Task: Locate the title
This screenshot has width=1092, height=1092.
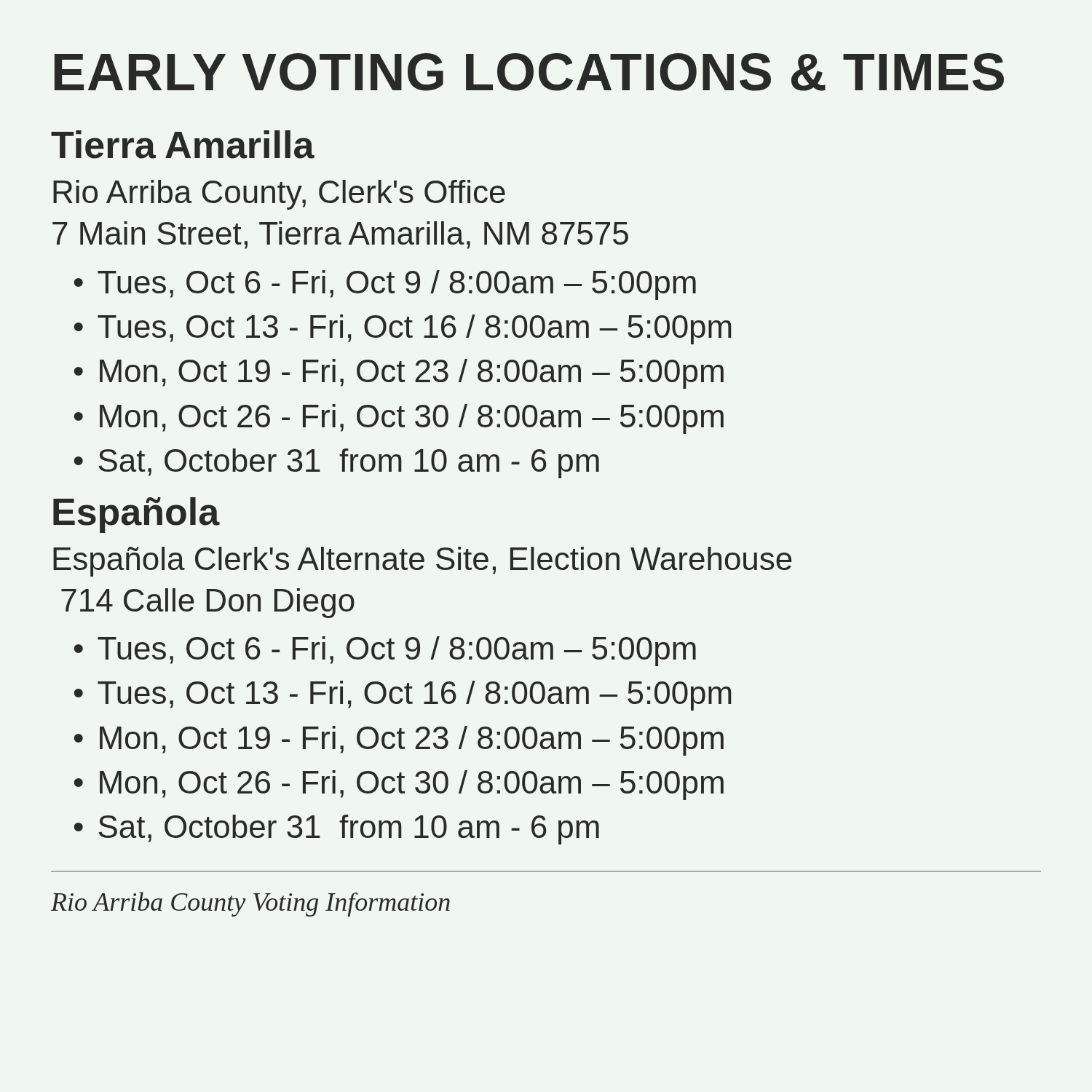Action: tap(546, 73)
